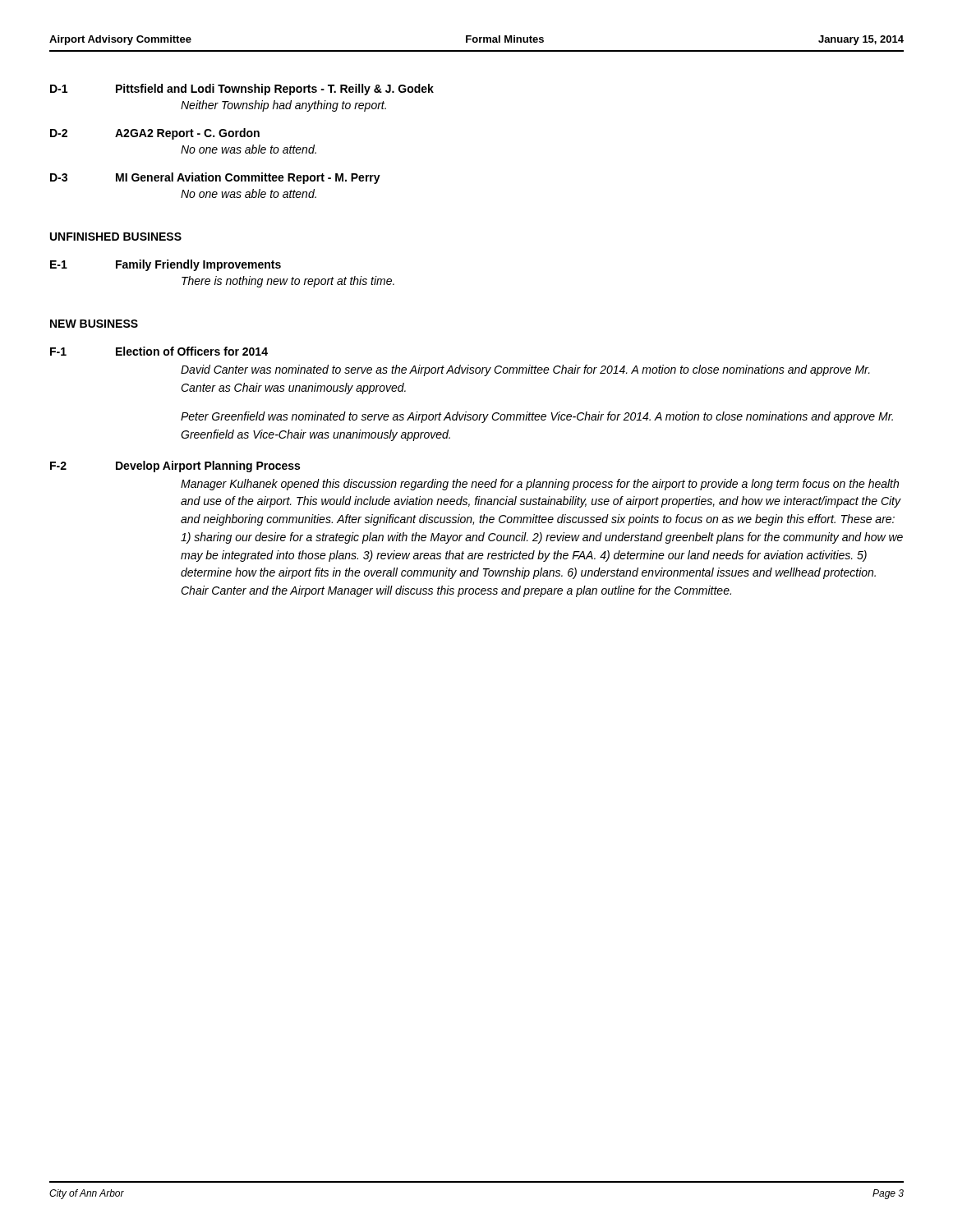
Task: Select the text block starting "E-1 Family Friendly Improvements There"
Action: pyautogui.click(x=166, y=265)
